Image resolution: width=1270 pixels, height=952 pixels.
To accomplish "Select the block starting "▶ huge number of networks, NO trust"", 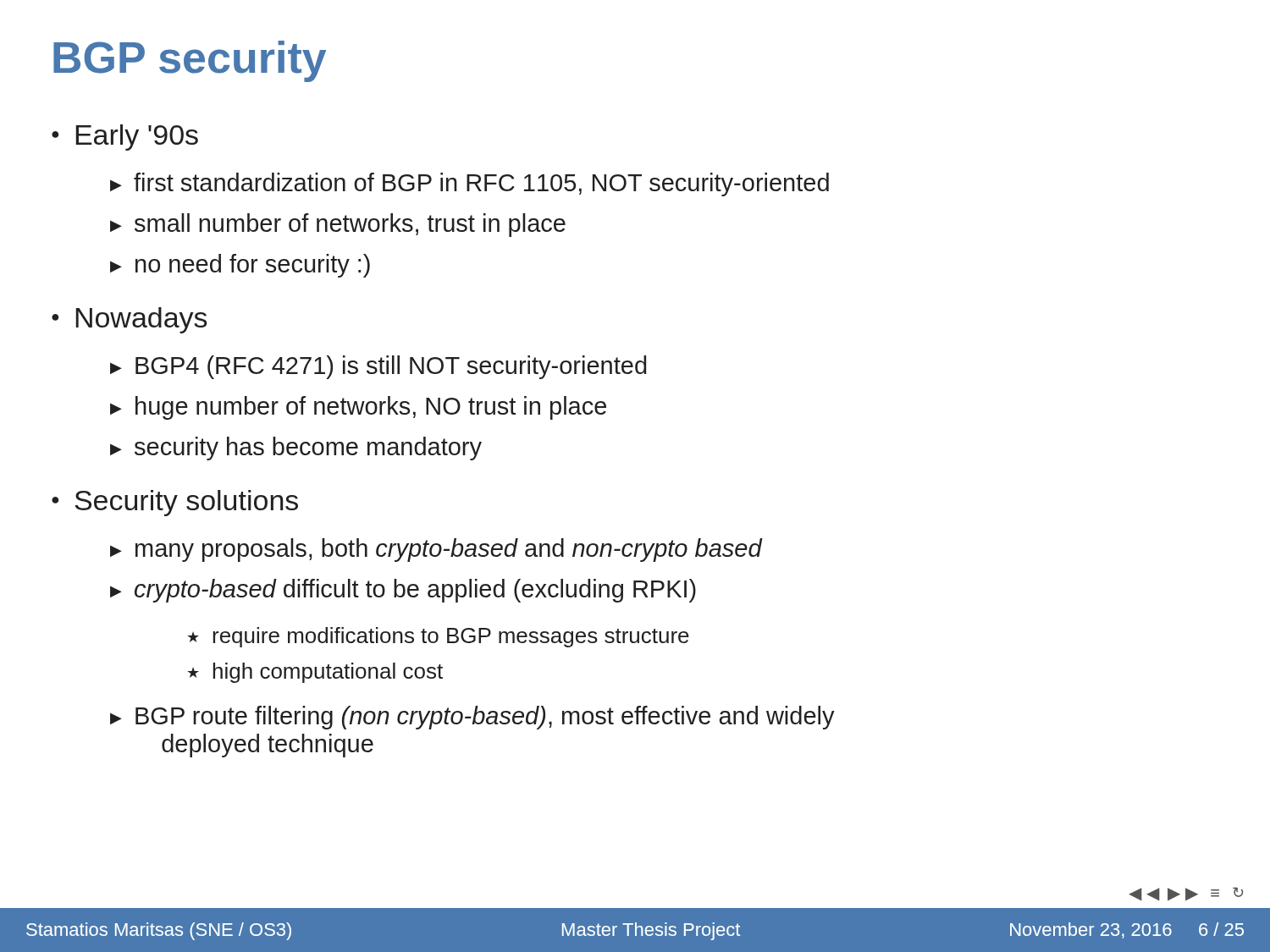I will 359,407.
